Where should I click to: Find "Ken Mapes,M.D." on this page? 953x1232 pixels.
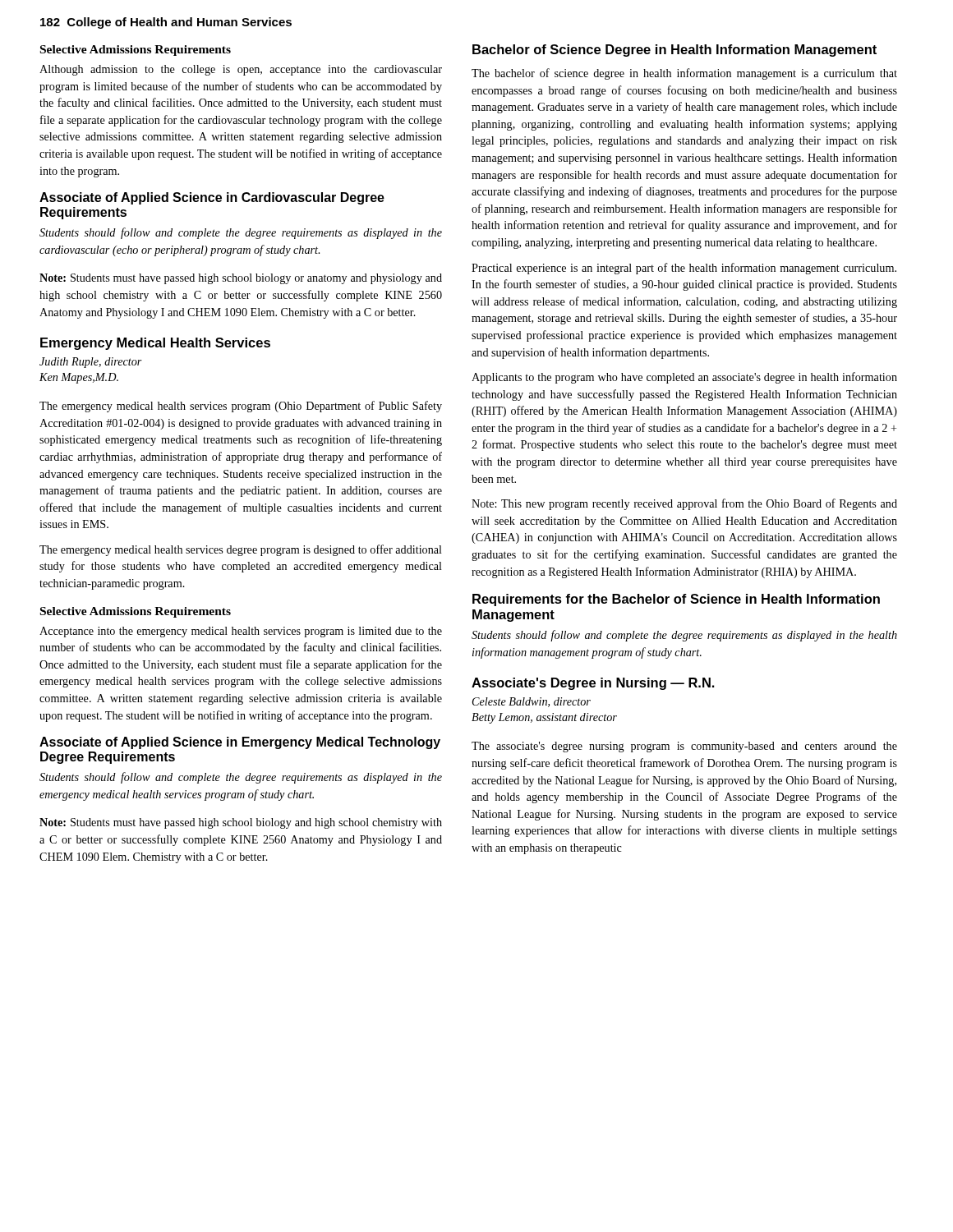(x=79, y=377)
